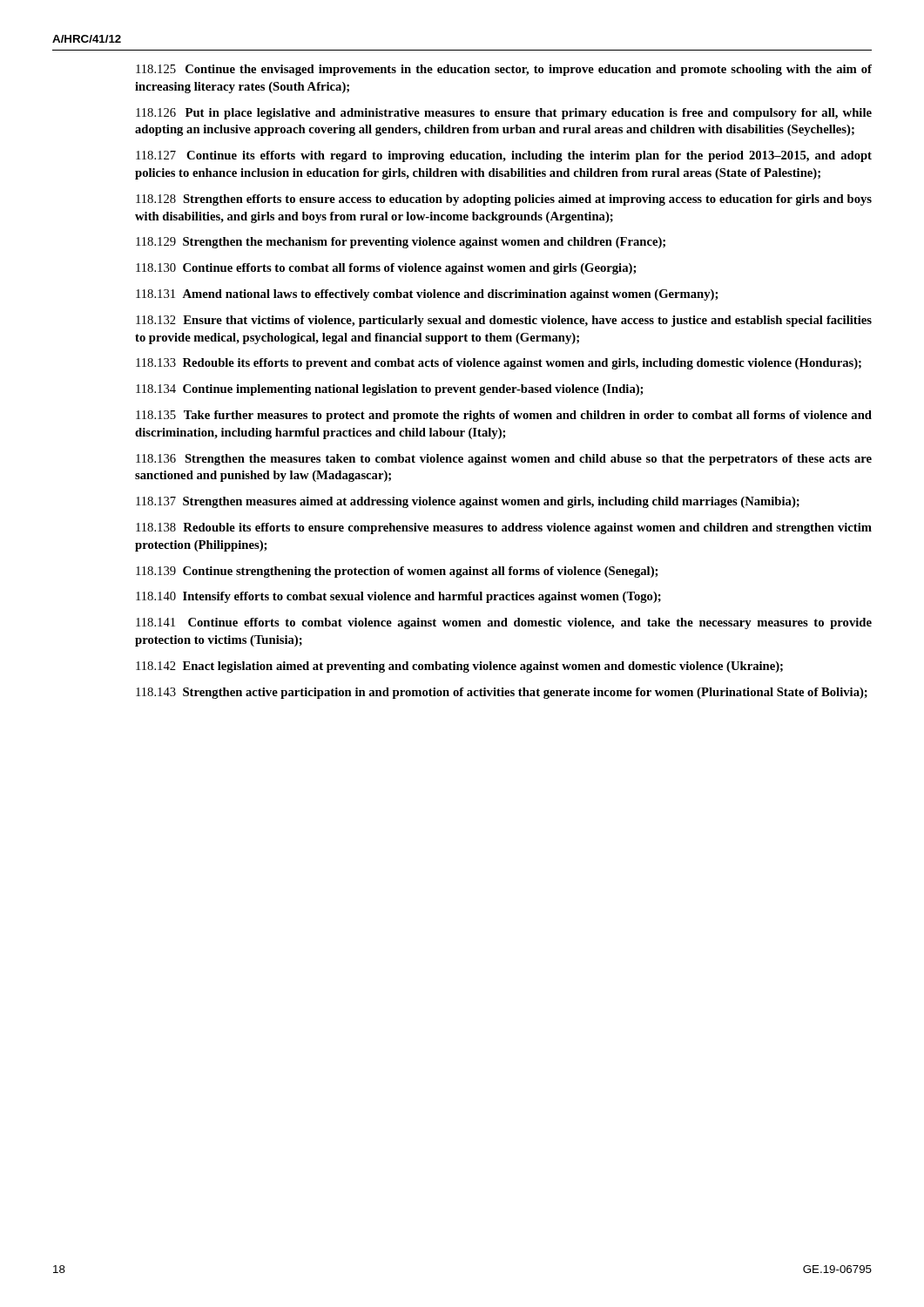This screenshot has height=1307, width=924.
Task: Click on the element starting "118.137 Strengthen measures aimed at"
Action: coord(467,501)
